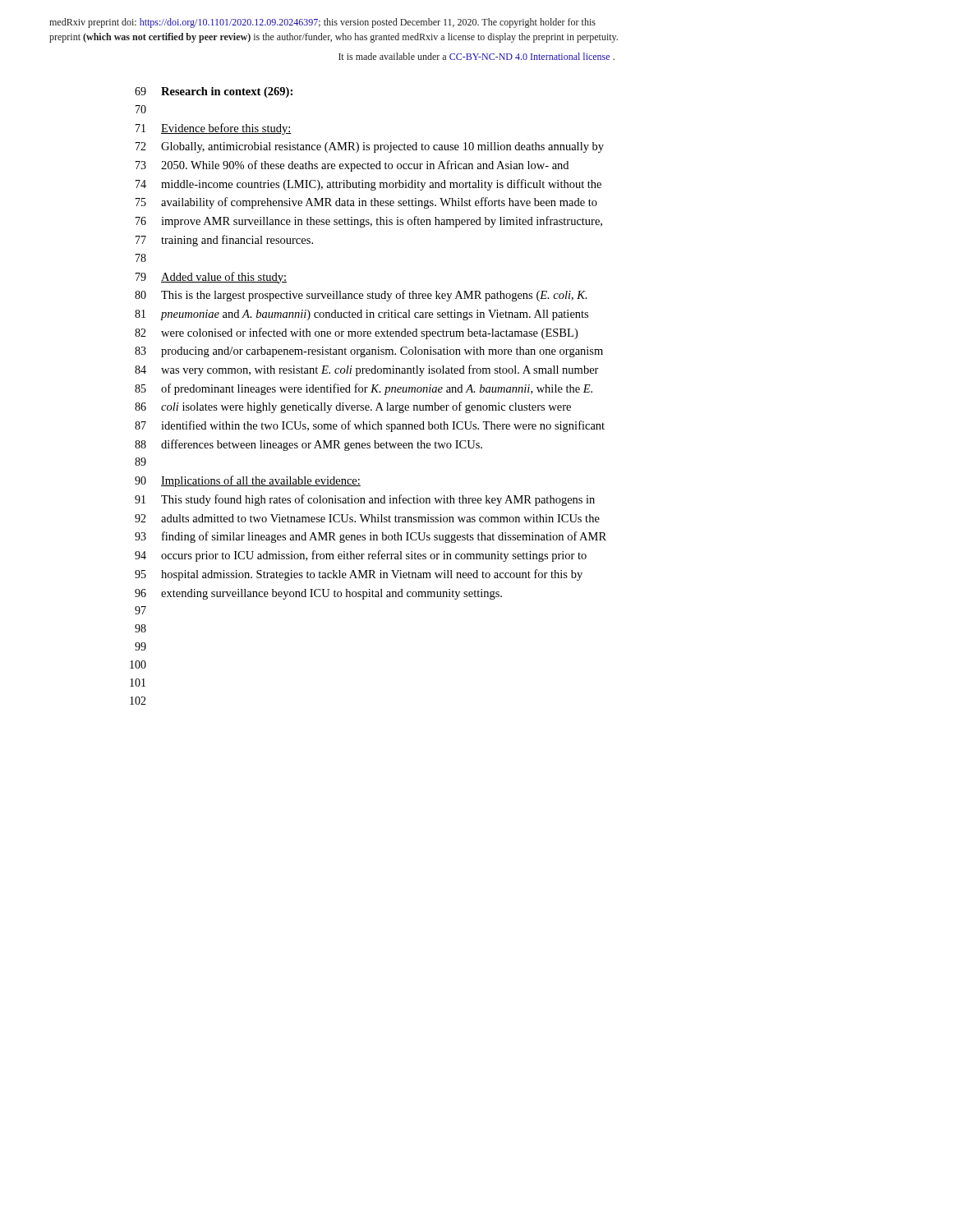The image size is (953, 1232).
Task: Point to the text starting "79 Added value of this study:"
Action: (x=211, y=278)
